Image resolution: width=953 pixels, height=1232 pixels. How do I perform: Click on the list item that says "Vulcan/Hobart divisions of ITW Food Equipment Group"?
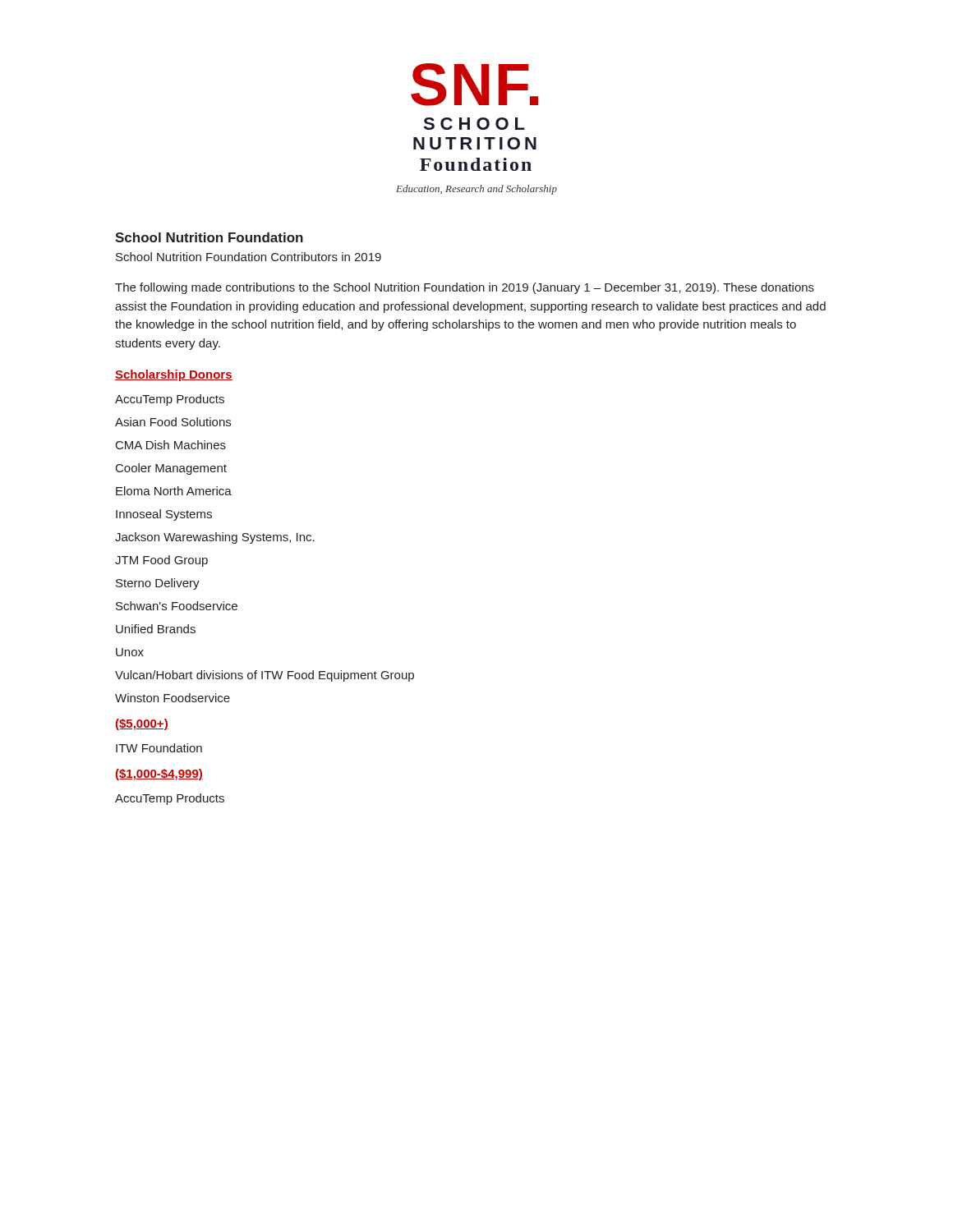pos(265,675)
